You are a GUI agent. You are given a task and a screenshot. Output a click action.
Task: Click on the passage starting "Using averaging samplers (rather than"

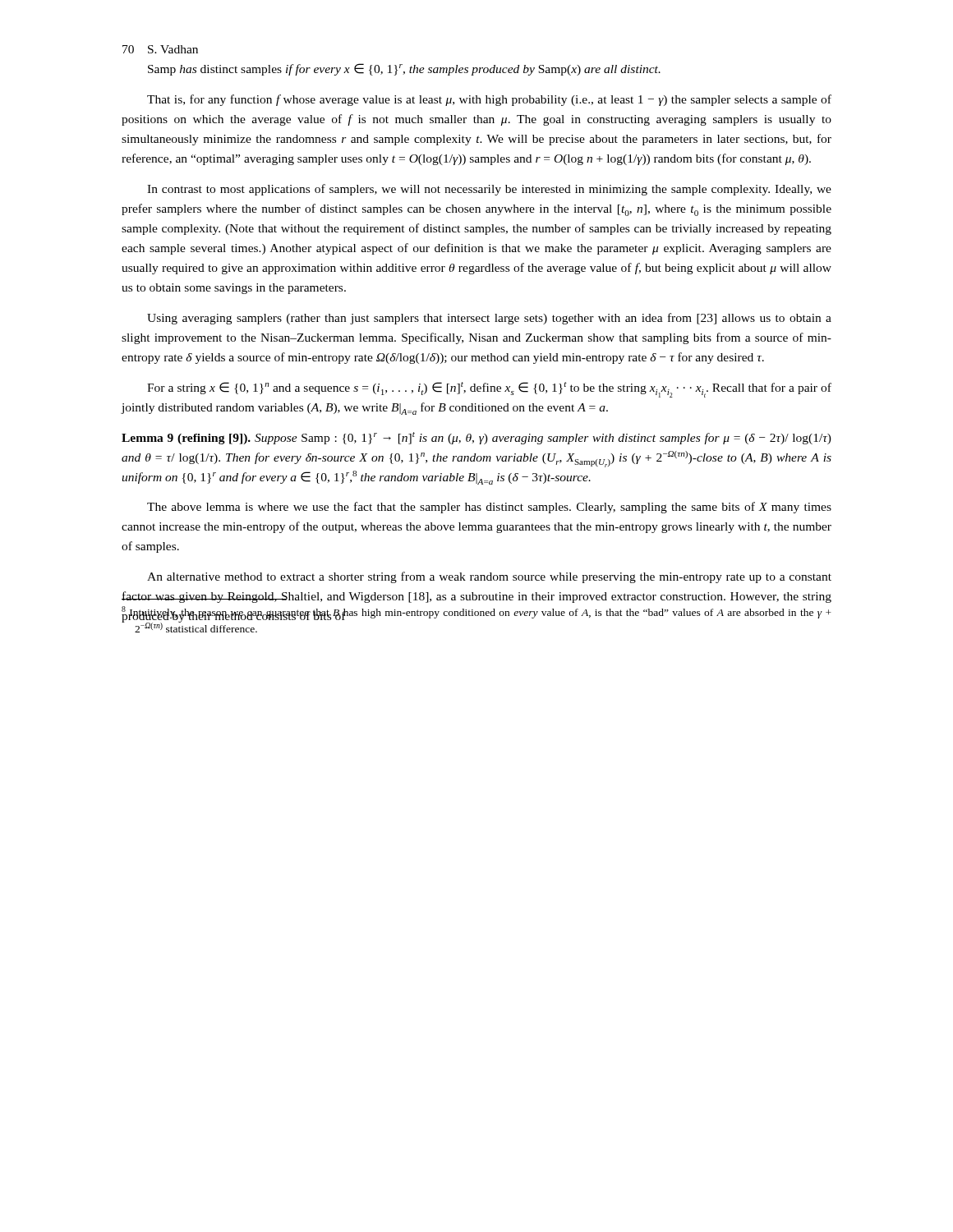pyautogui.click(x=476, y=338)
